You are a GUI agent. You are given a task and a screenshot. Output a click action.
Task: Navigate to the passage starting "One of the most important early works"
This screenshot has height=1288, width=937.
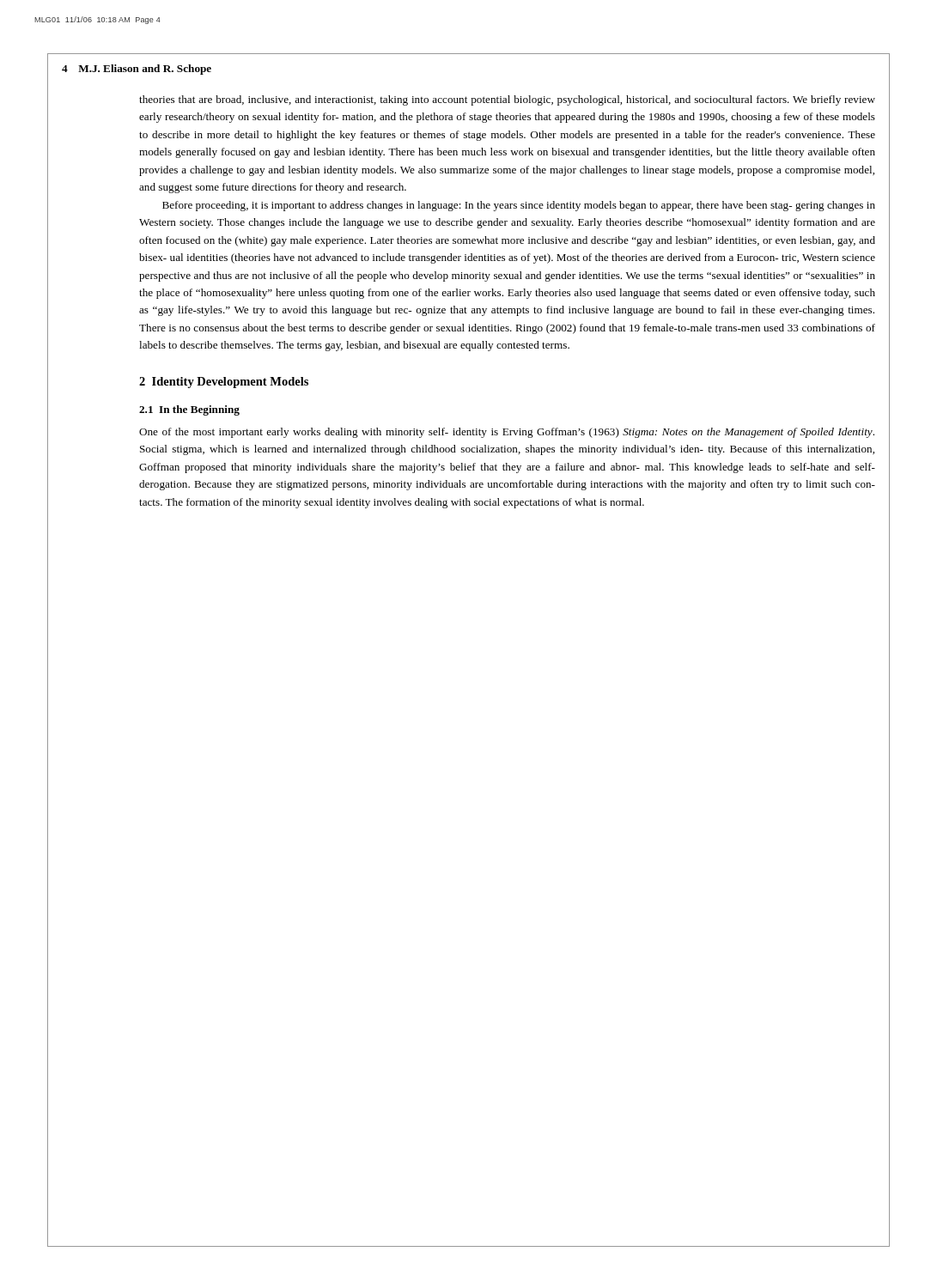click(507, 467)
